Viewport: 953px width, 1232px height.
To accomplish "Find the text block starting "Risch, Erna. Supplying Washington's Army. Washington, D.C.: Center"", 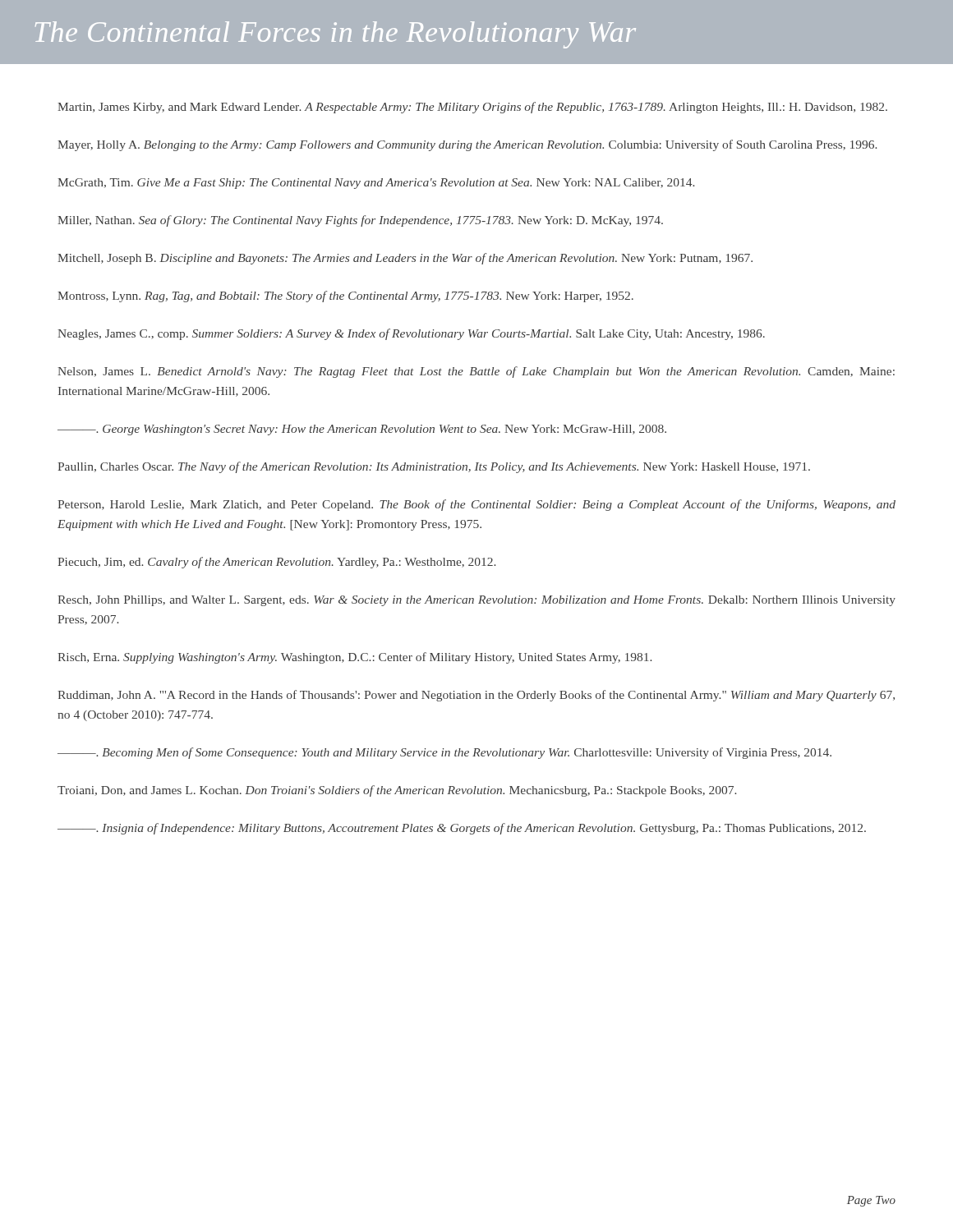I will pos(355,657).
